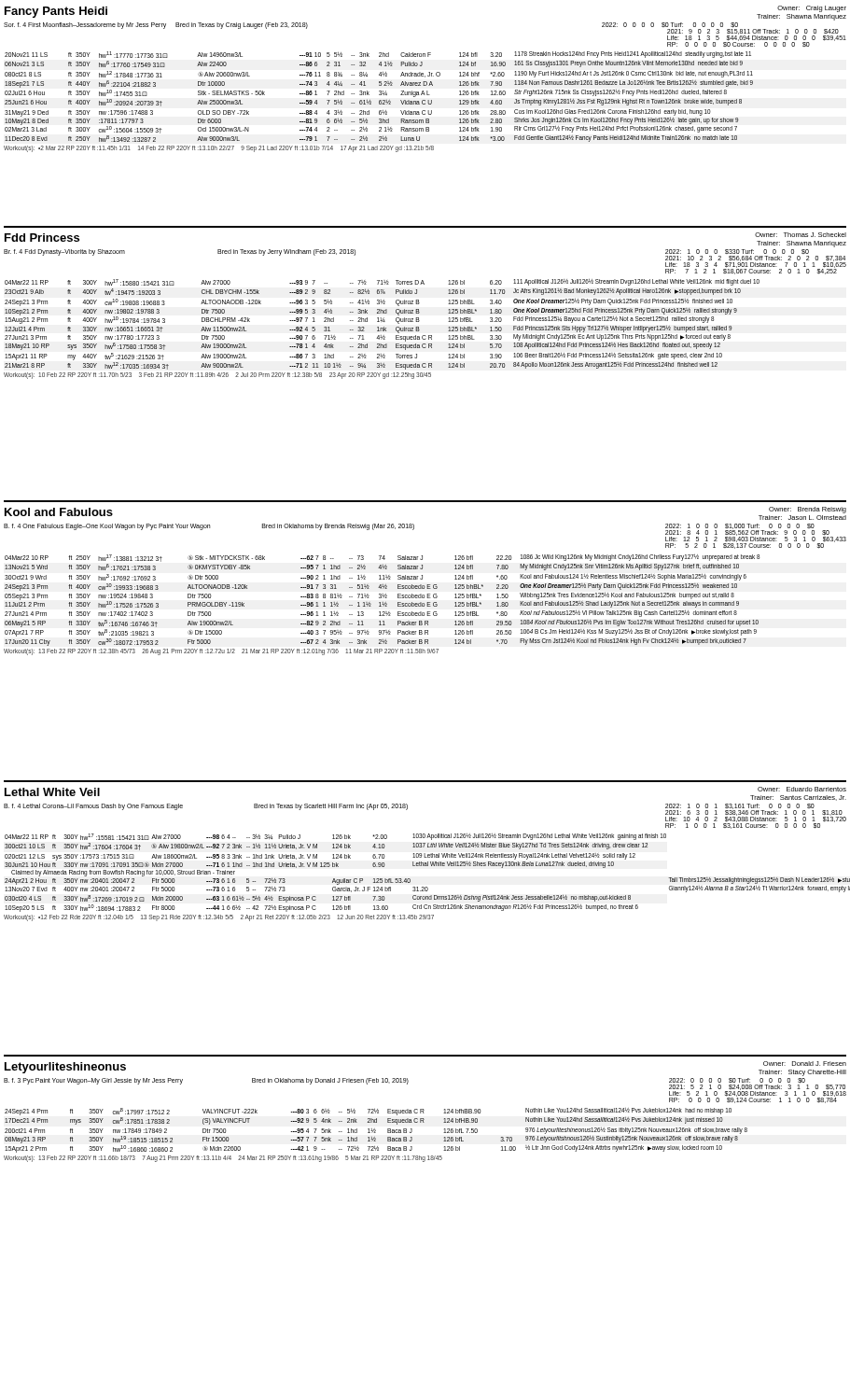Locate the table with the text "hw 17 :15581 :15421"
Image resolution: width=850 pixels, height=1400 pixels.
click(425, 875)
